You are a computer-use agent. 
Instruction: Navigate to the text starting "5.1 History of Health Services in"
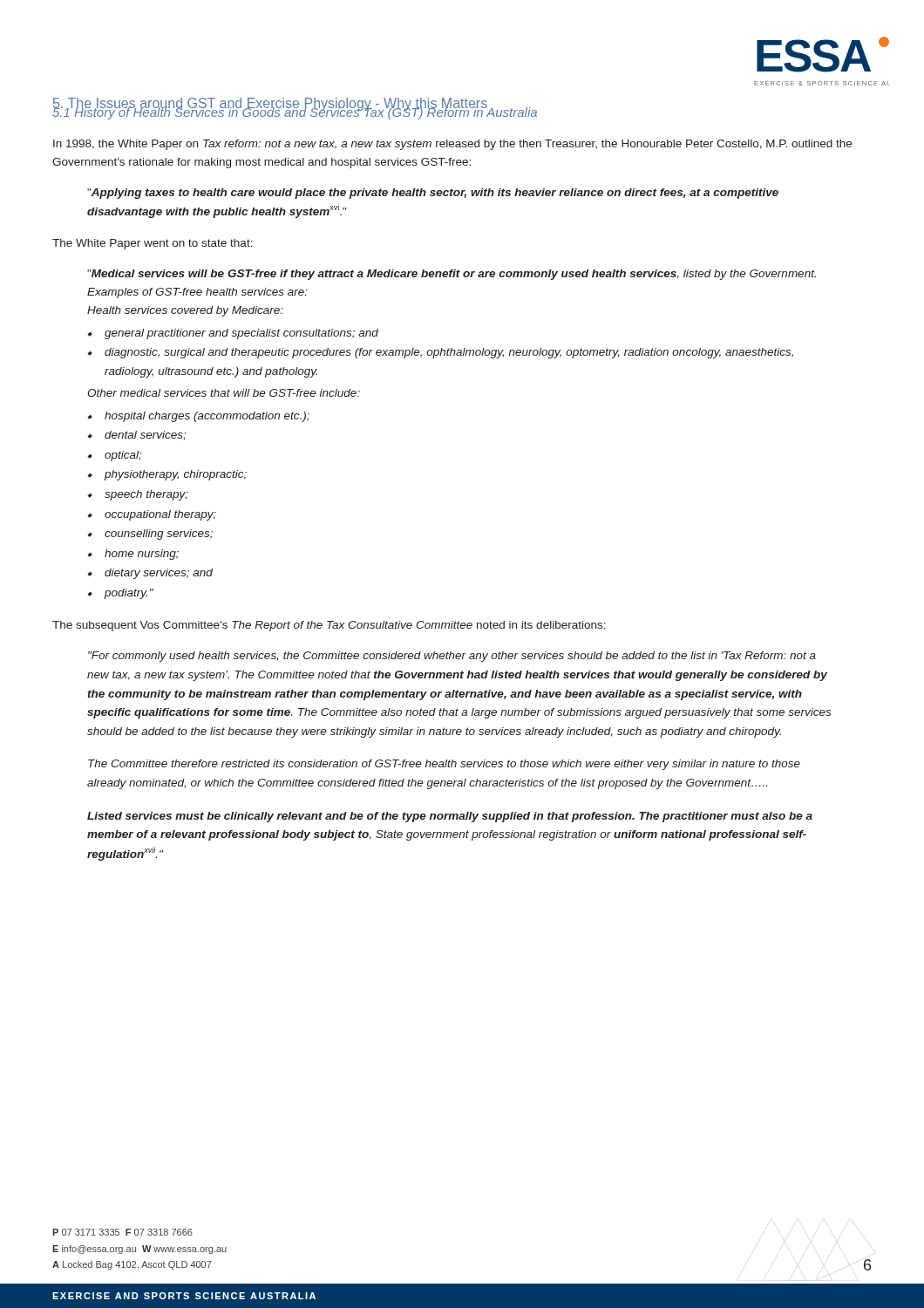(295, 112)
